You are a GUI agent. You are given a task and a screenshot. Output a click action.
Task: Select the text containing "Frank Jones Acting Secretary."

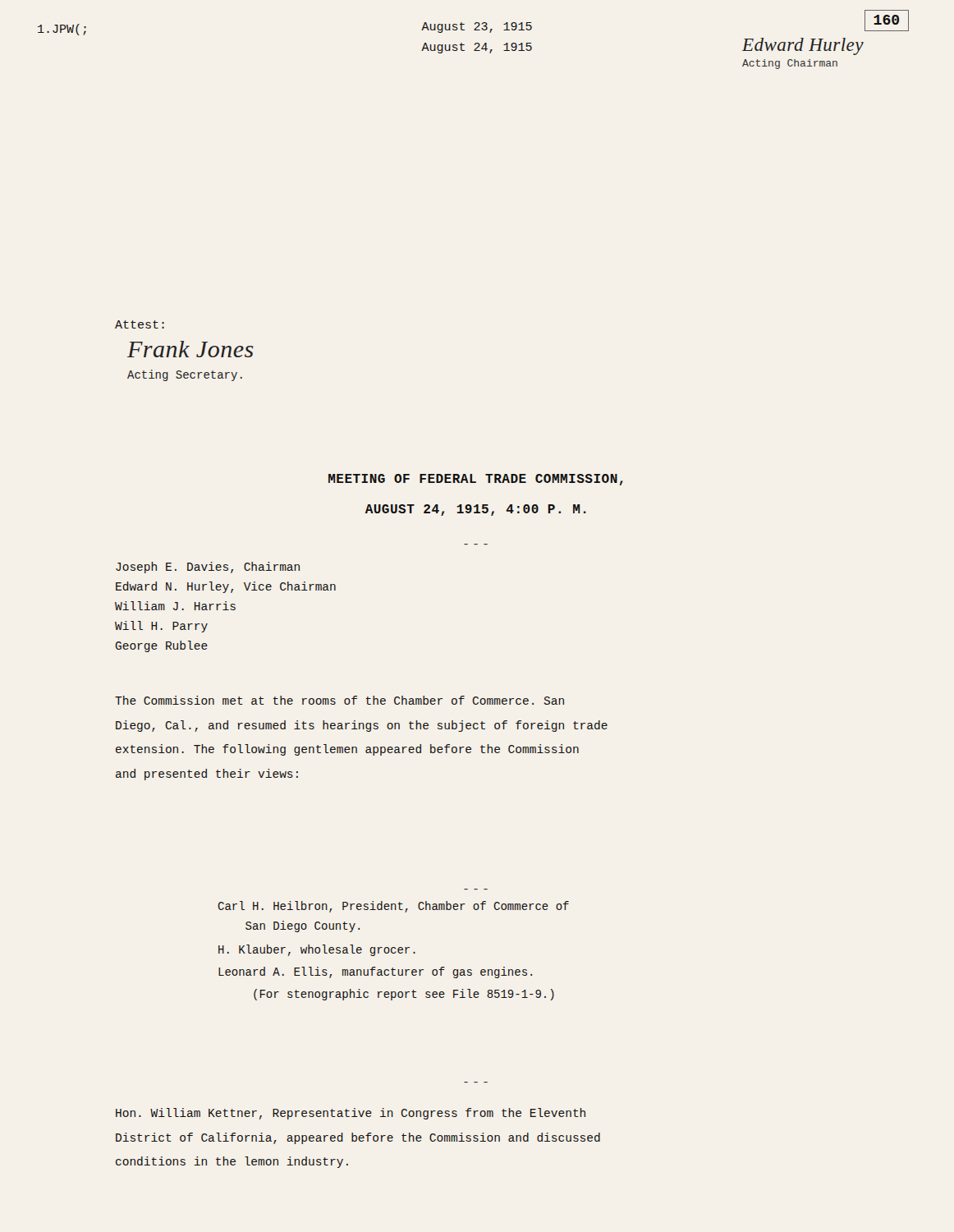pos(191,359)
